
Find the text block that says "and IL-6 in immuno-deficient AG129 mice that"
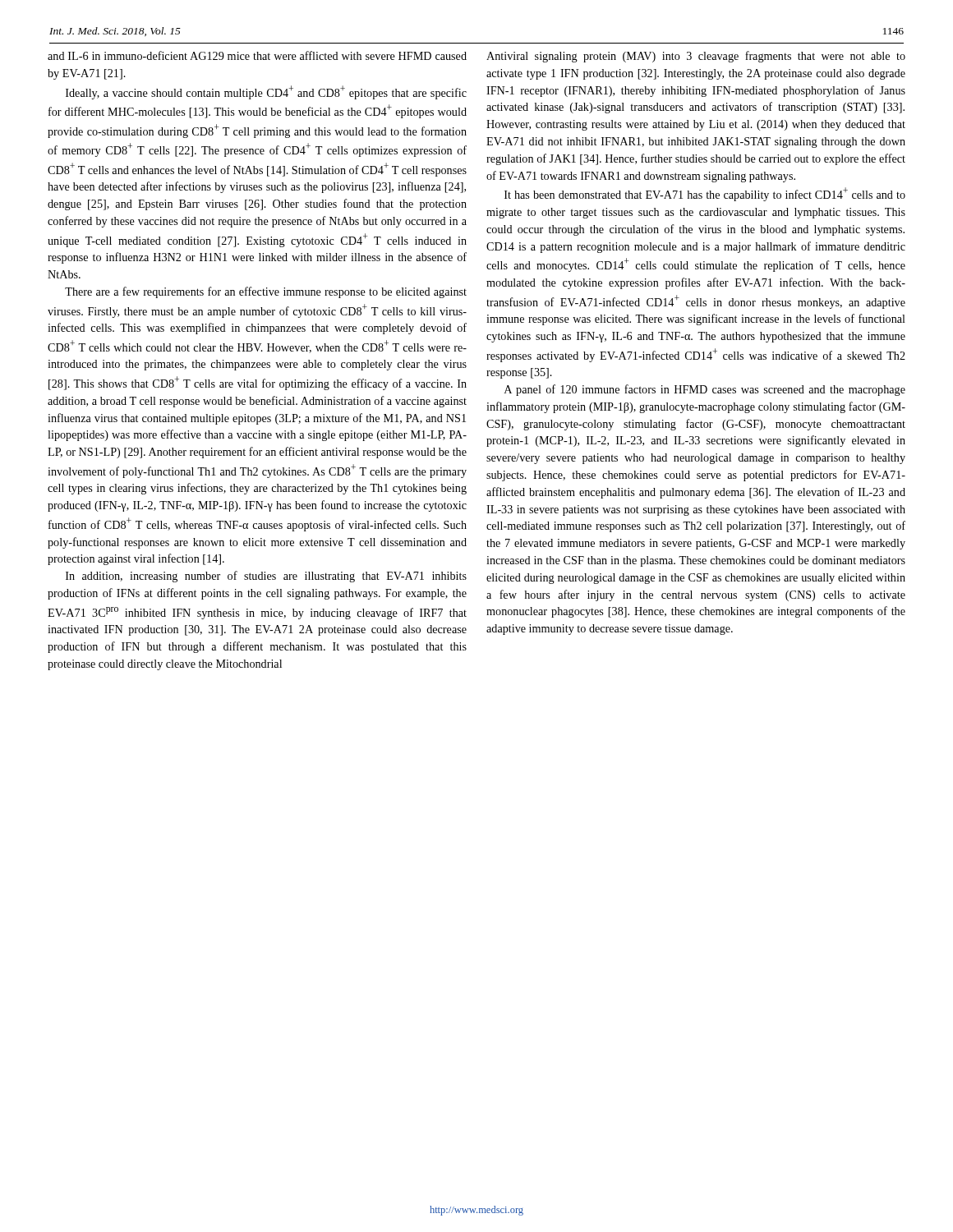[x=257, y=360]
